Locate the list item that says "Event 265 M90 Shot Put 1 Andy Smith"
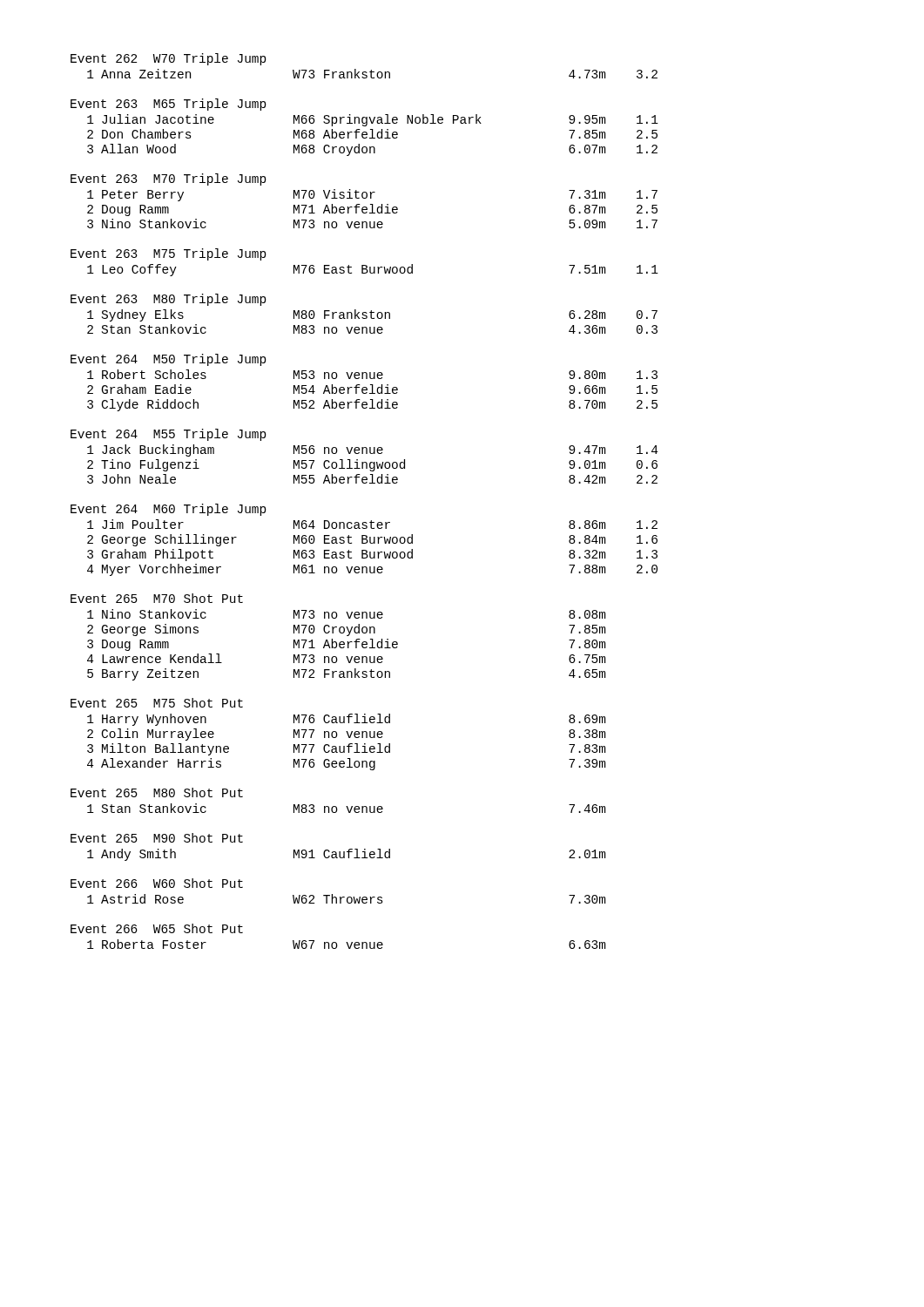 [x=157, y=838]
